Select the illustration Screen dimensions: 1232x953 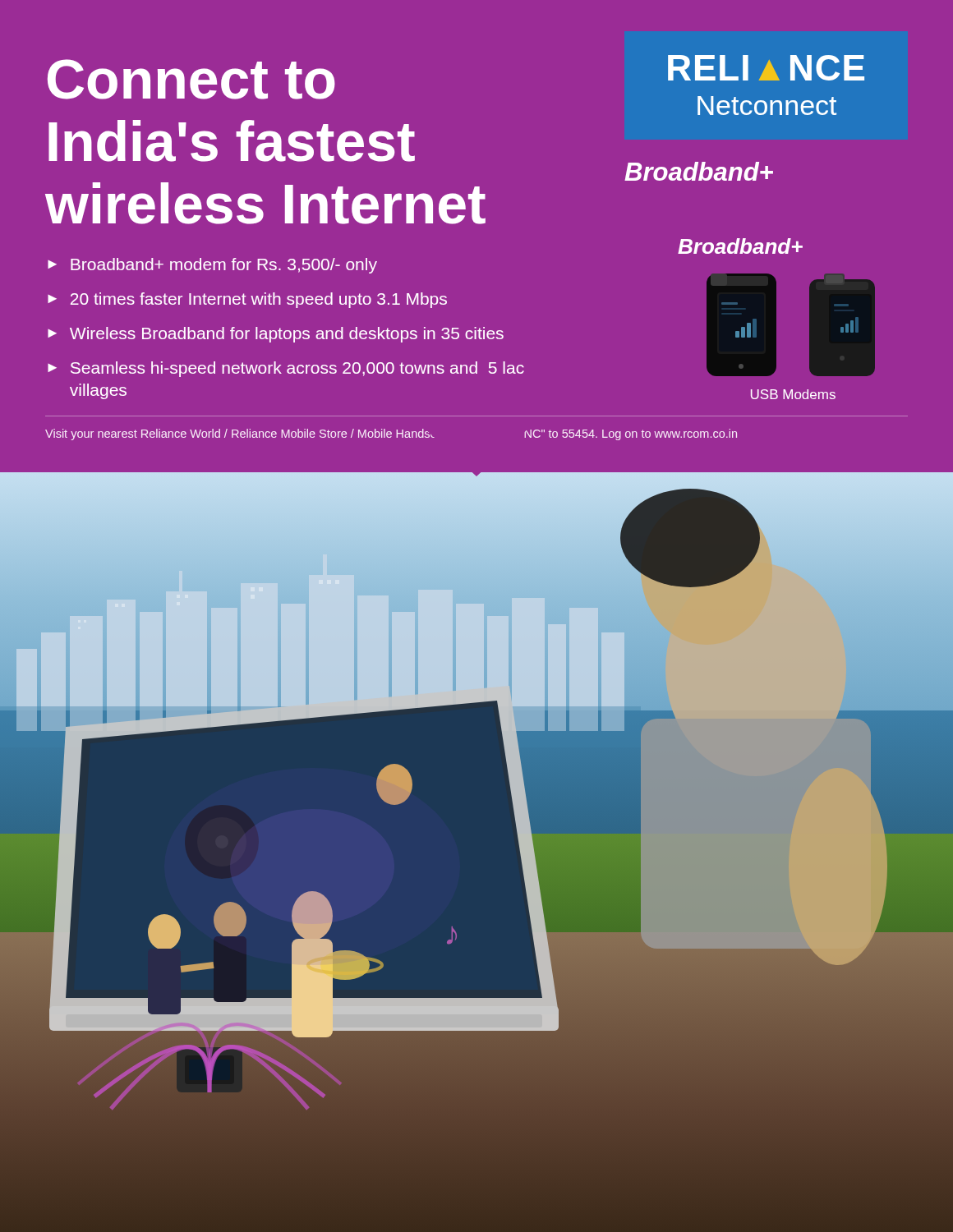coord(320,632)
